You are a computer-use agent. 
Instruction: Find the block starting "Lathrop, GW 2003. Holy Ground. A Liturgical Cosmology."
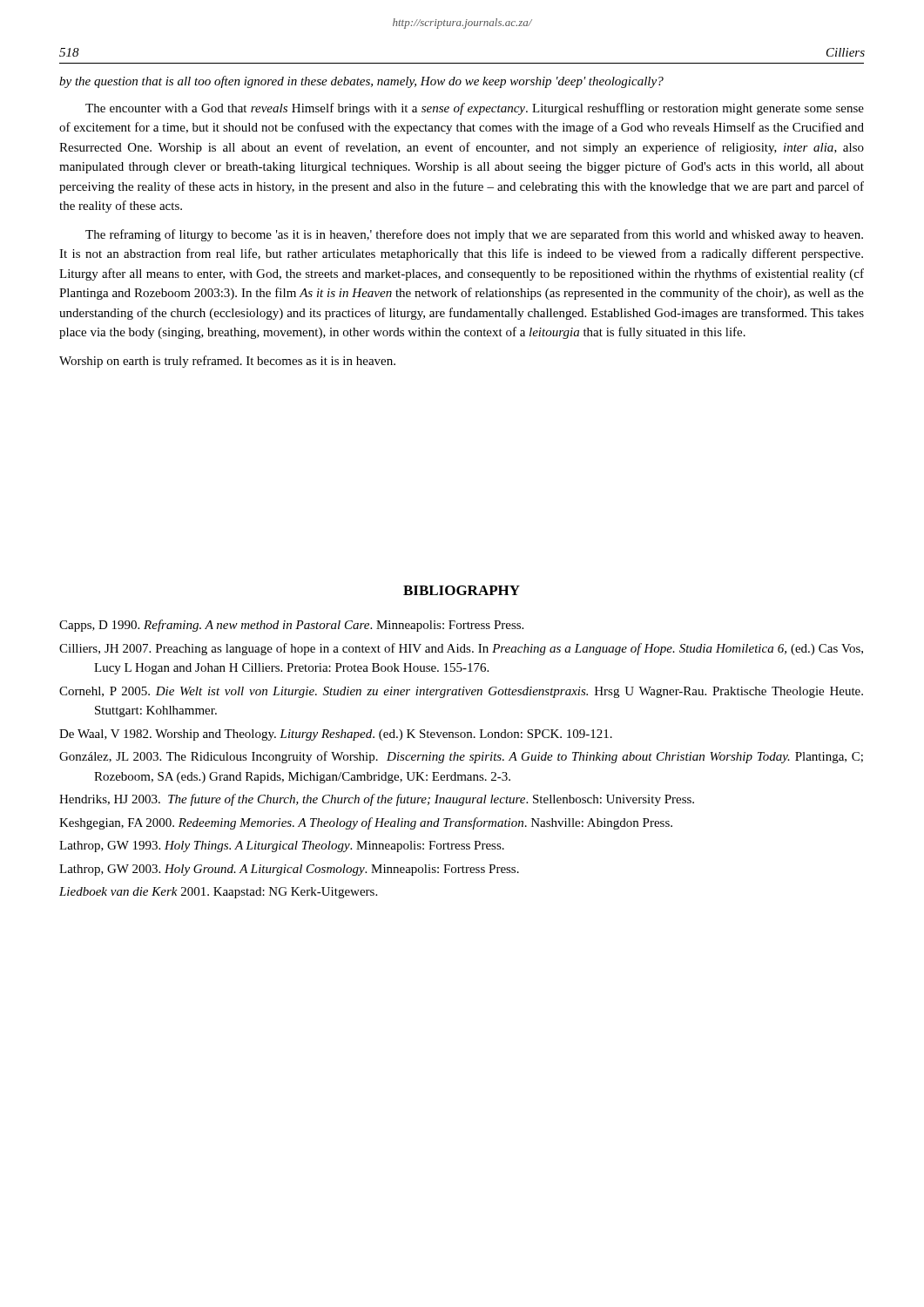[289, 868]
